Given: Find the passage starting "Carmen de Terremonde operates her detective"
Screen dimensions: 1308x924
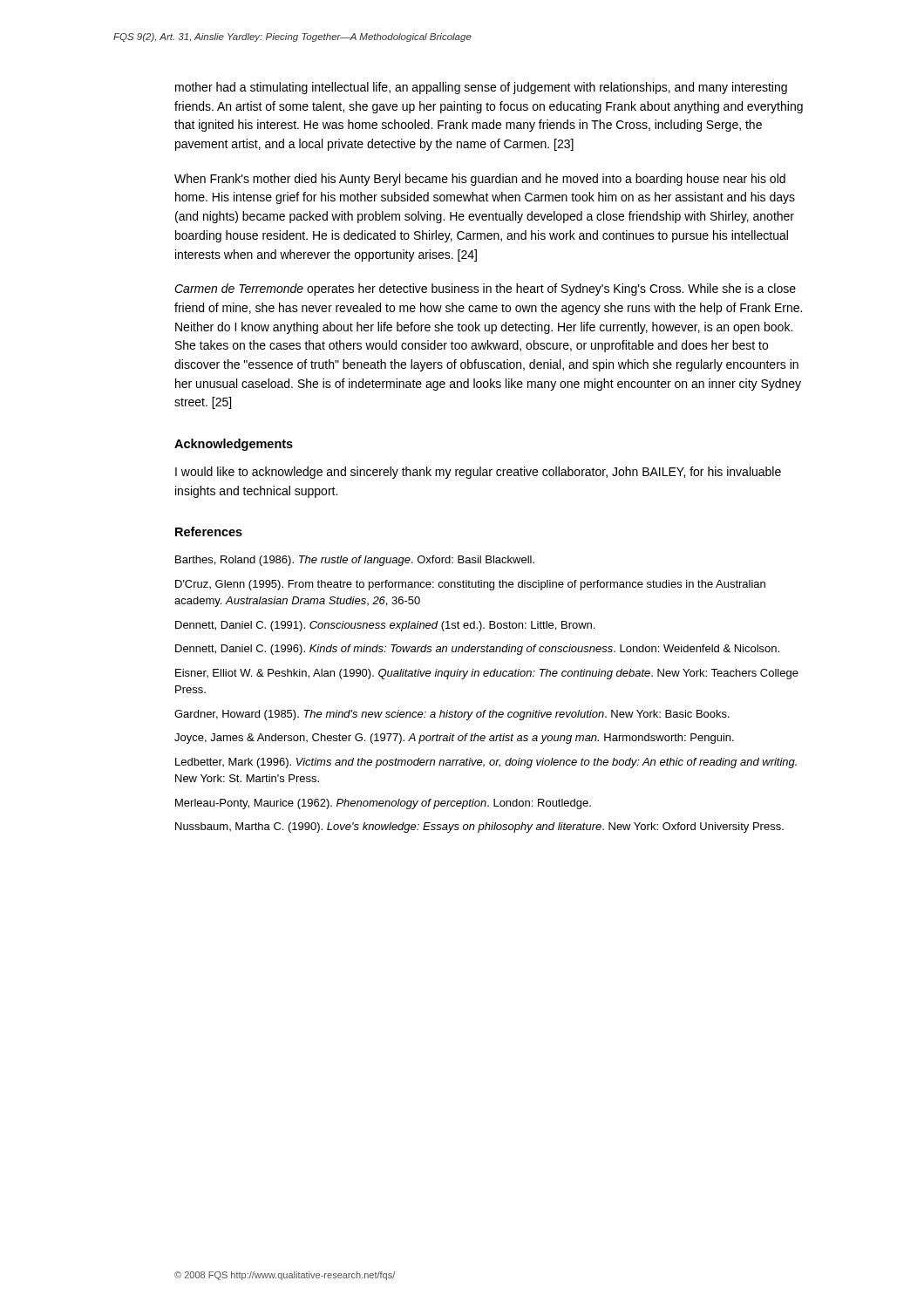Looking at the screenshot, I should pos(489,346).
